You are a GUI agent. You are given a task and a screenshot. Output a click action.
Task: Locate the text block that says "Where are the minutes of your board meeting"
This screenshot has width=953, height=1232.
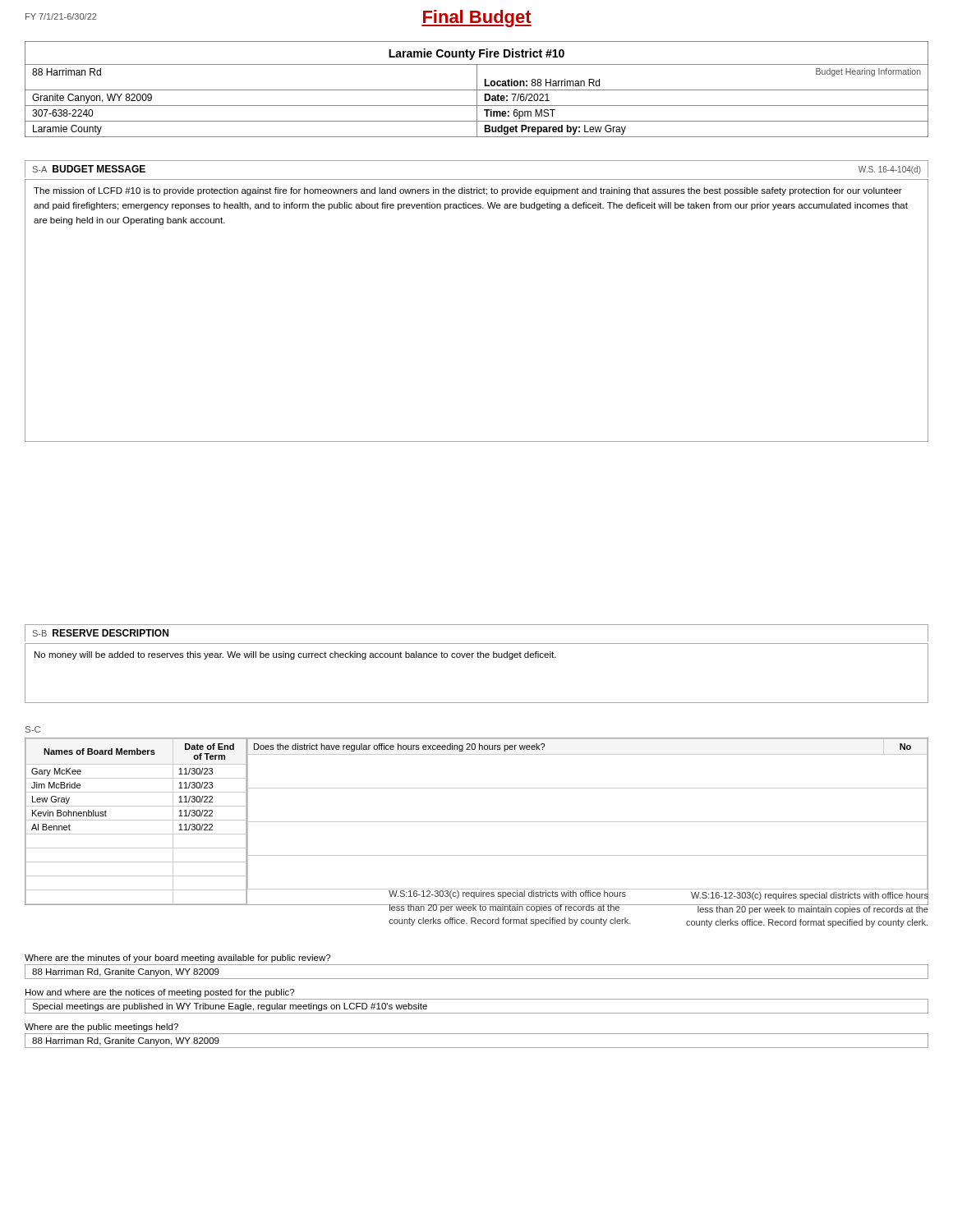[178, 958]
